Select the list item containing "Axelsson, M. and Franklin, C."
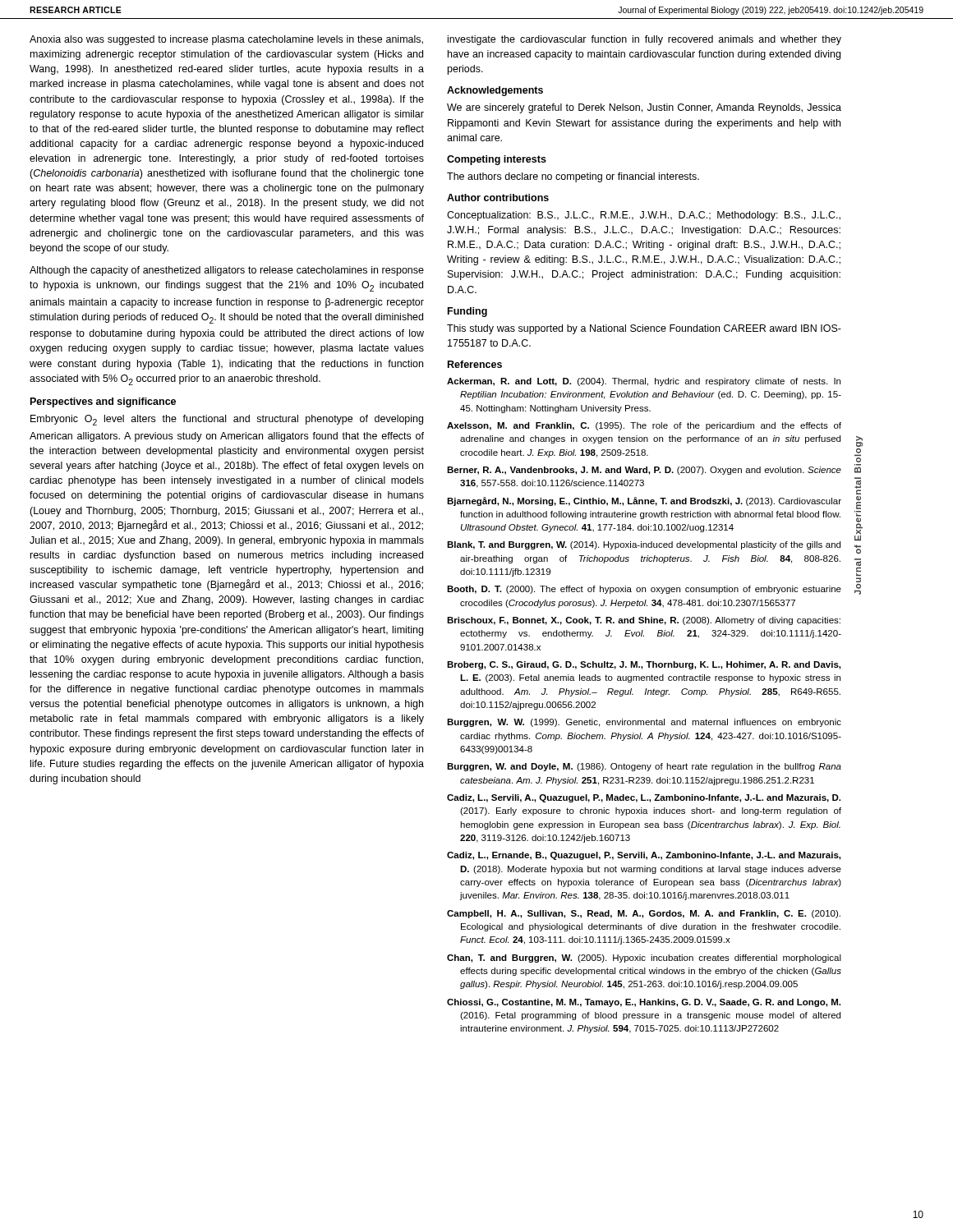The height and width of the screenshot is (1232, 953). click(x=644, y=439)
